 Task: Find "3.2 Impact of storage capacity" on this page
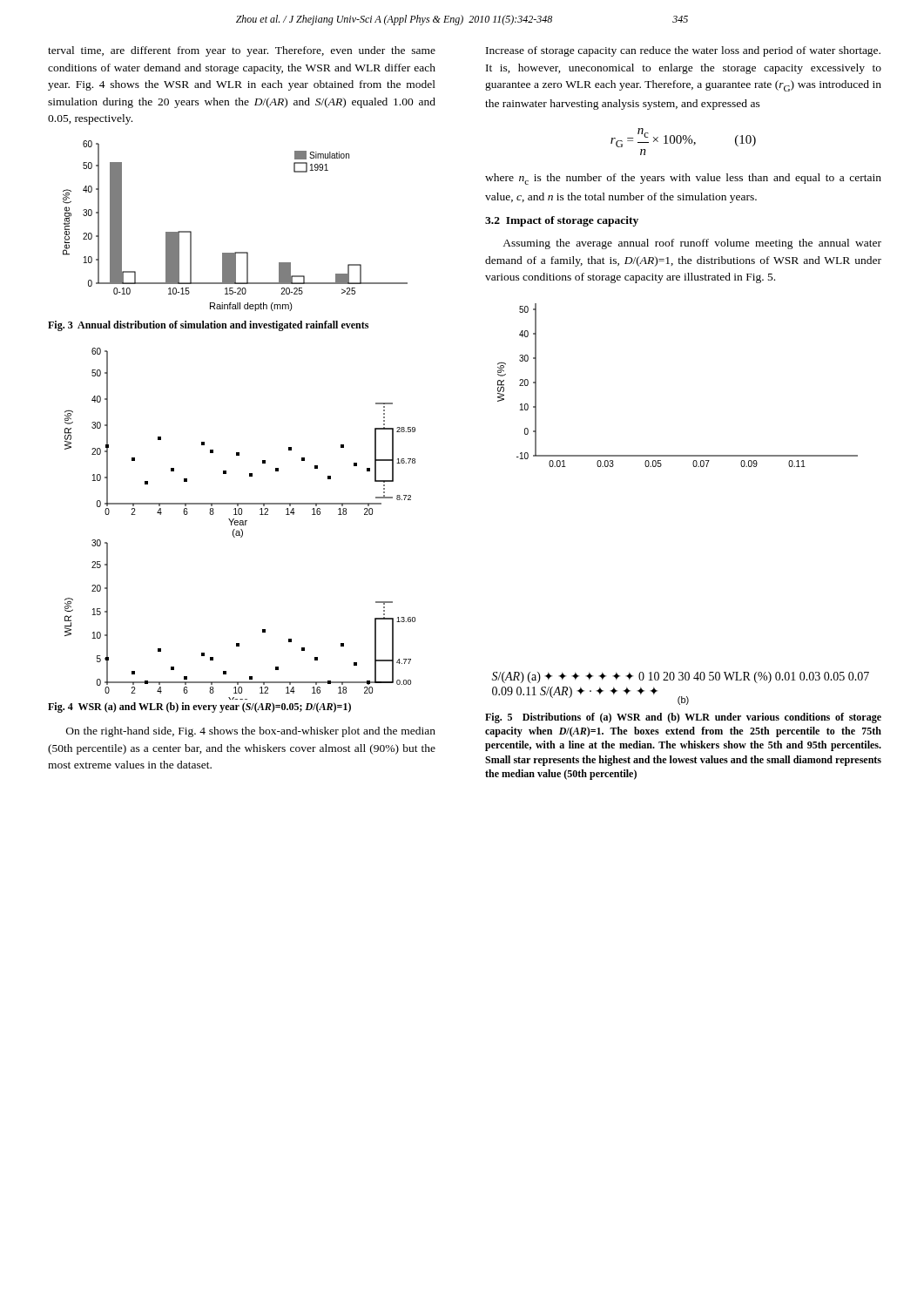click(562, 220)
